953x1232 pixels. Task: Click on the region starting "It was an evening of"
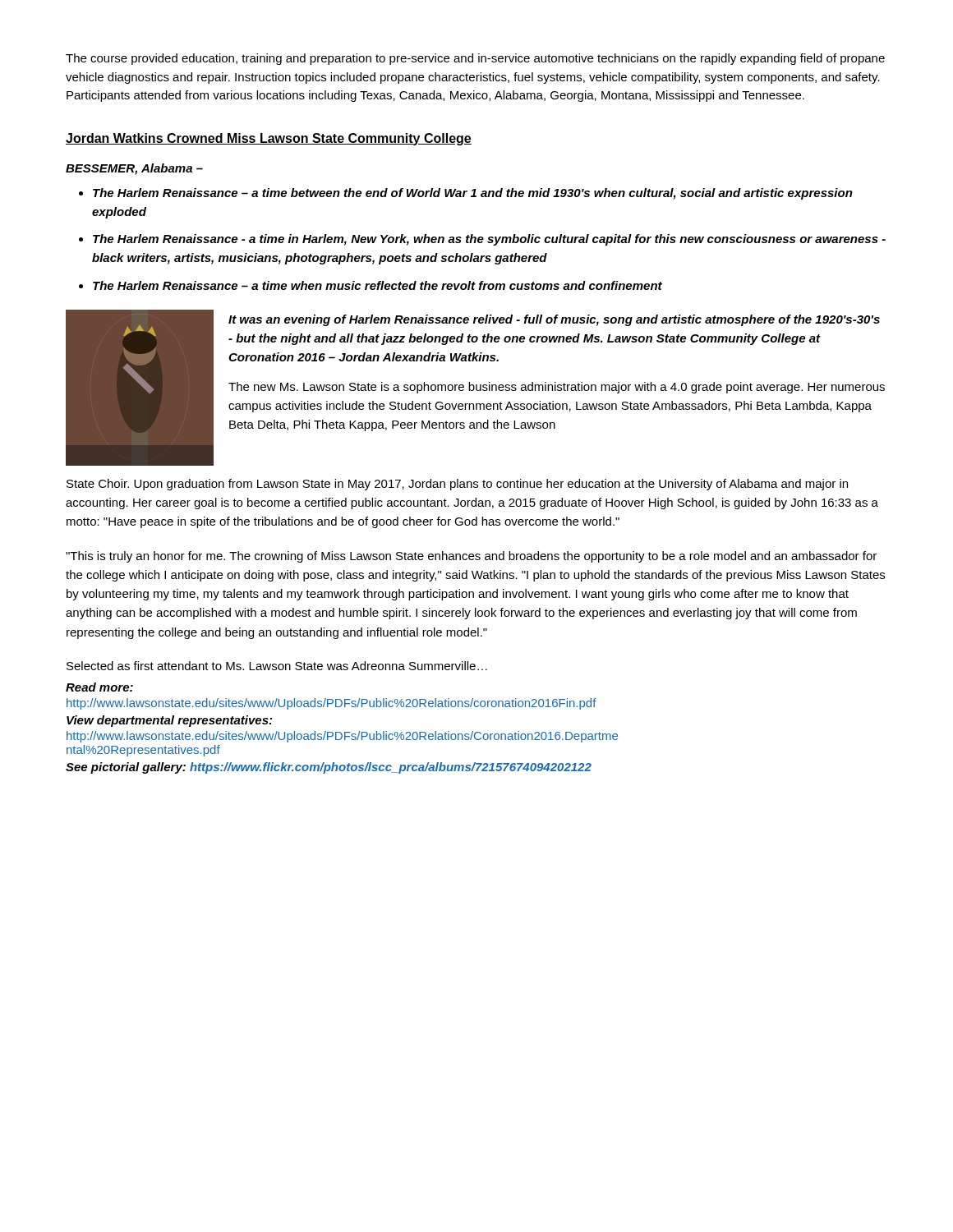pyautogui.click(x=554, y=338)
